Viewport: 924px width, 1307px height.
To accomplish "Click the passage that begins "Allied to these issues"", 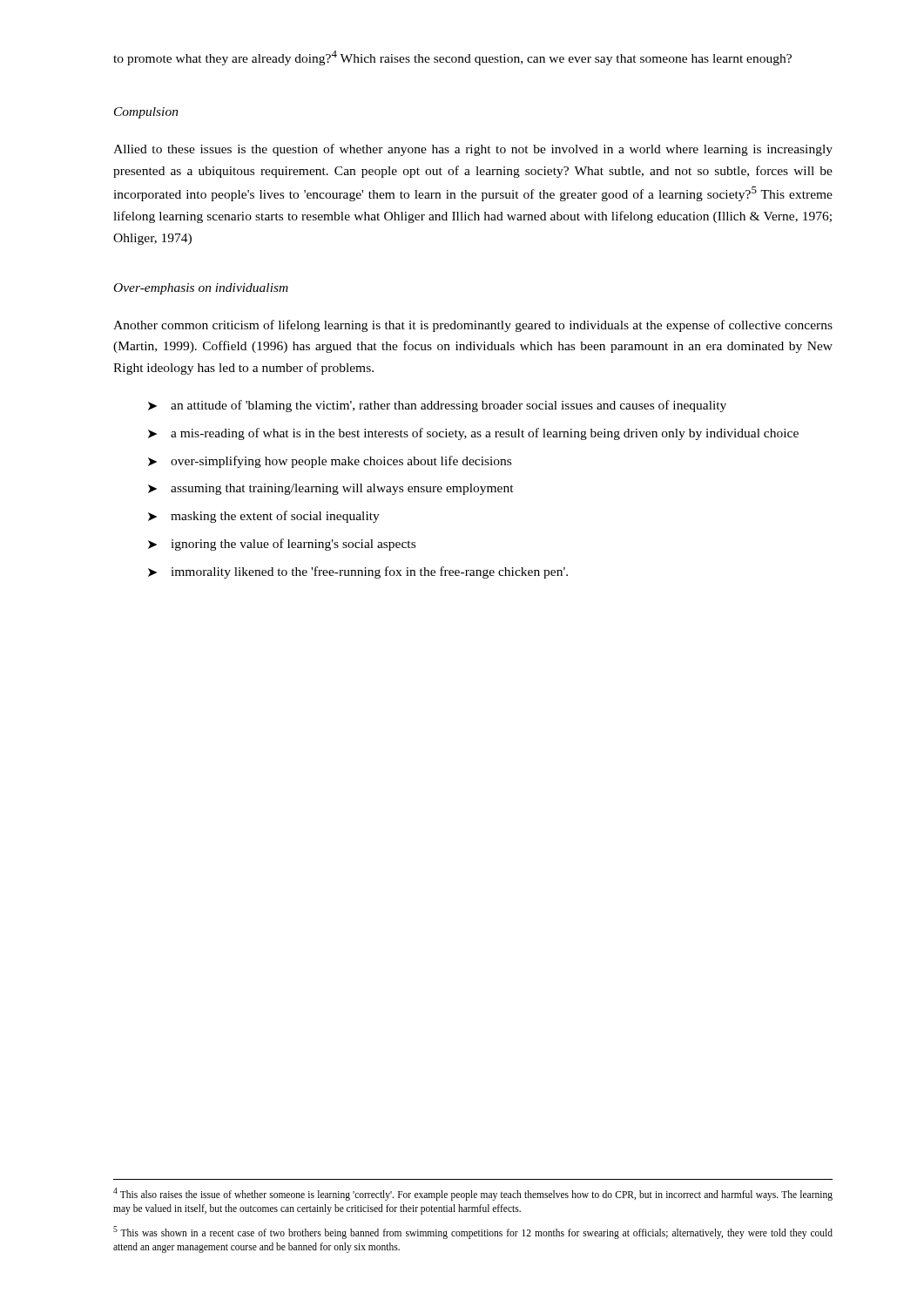I will click(x=473, y=193).
